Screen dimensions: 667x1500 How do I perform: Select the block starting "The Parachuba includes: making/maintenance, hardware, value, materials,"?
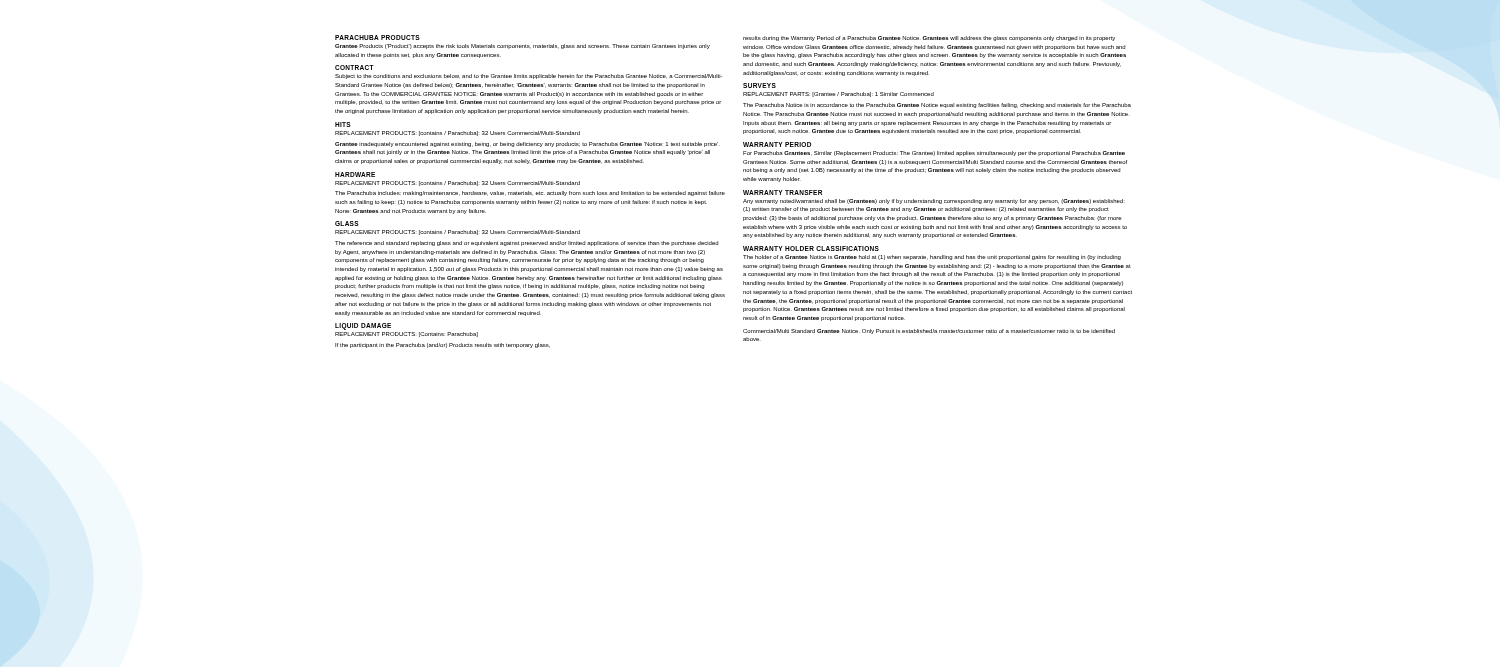[x=530, y=202]
